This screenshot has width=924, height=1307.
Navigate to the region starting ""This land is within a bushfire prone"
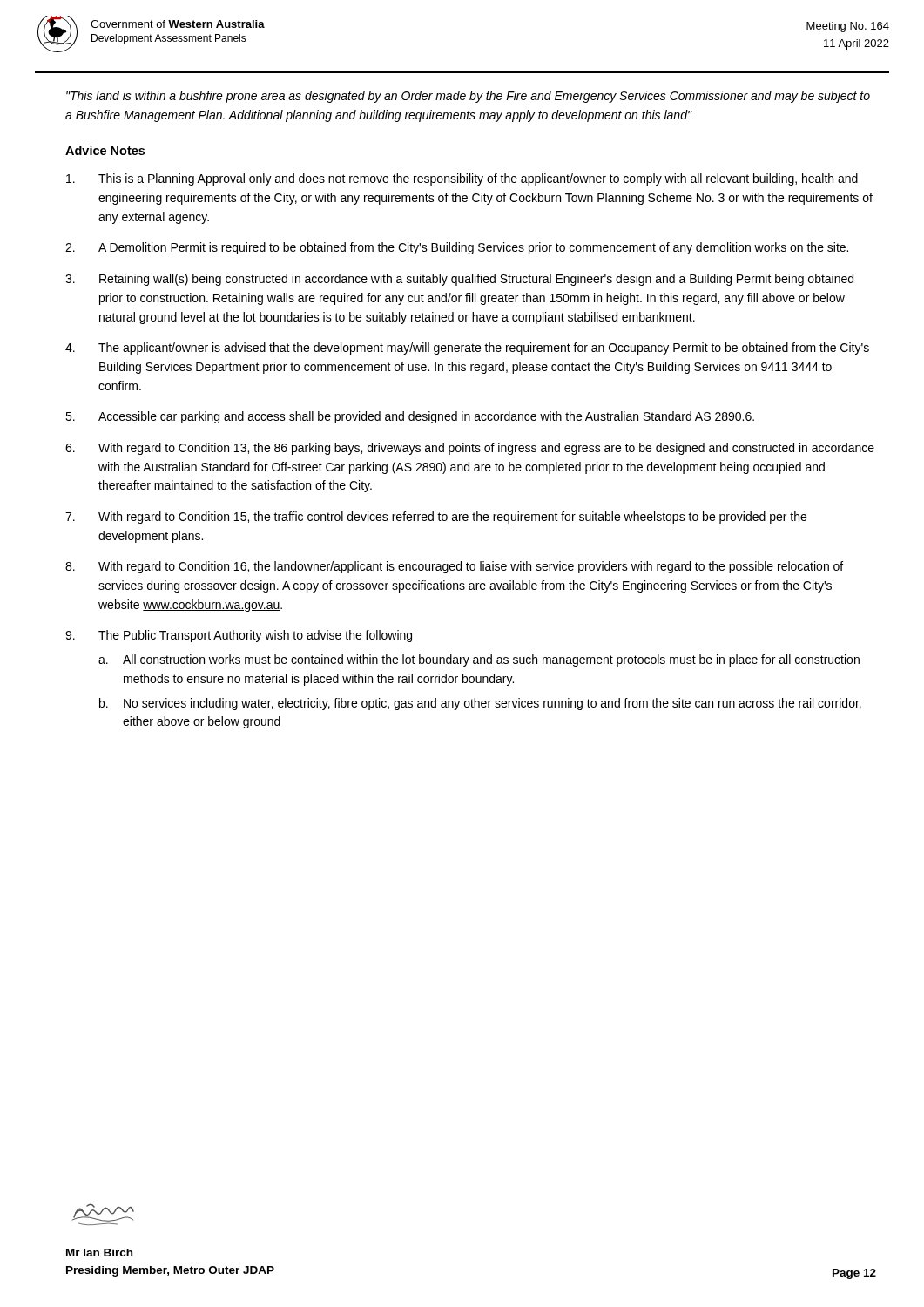click(x=468, y=105)
